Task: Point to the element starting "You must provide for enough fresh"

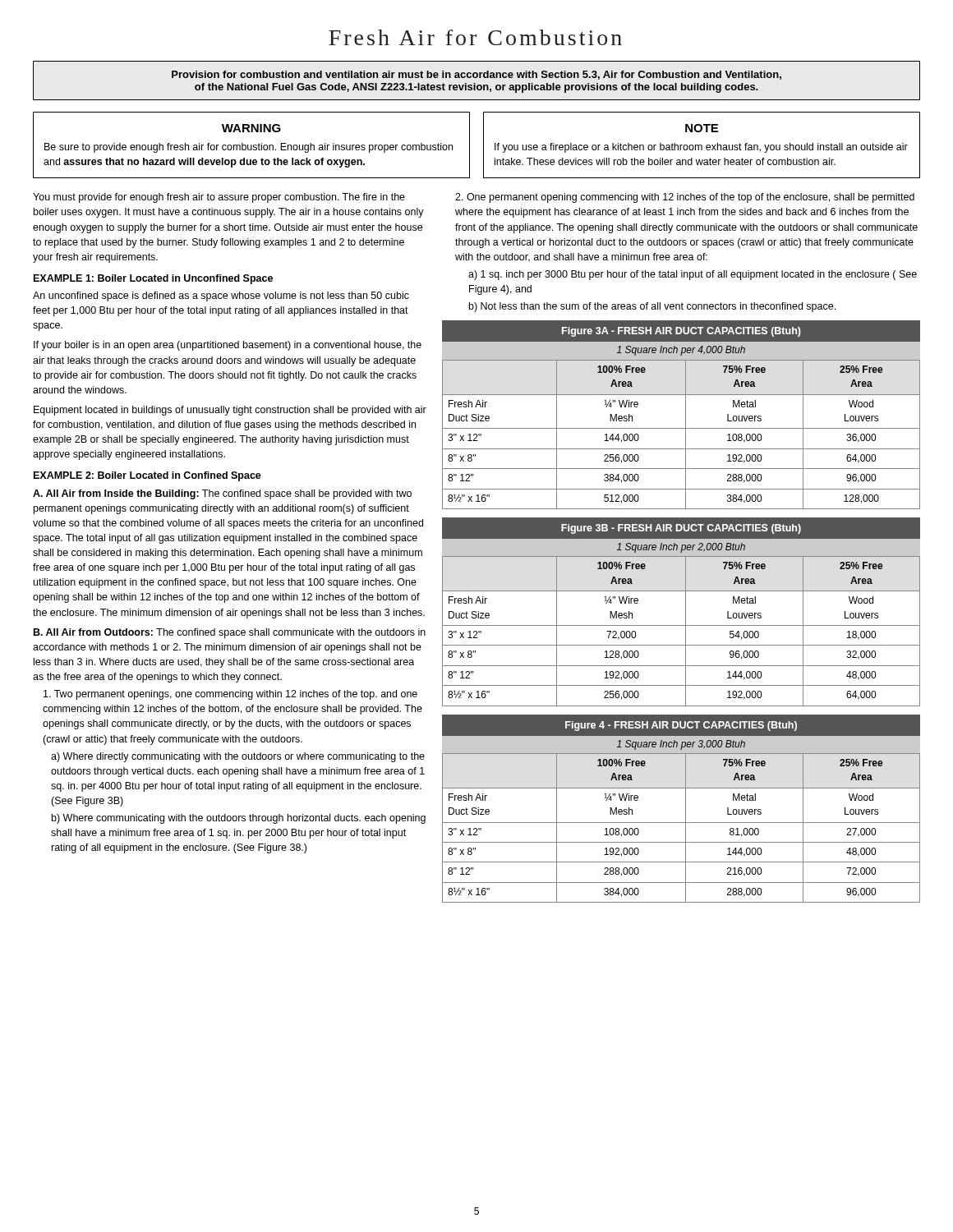Action: (x=230, y=227)
